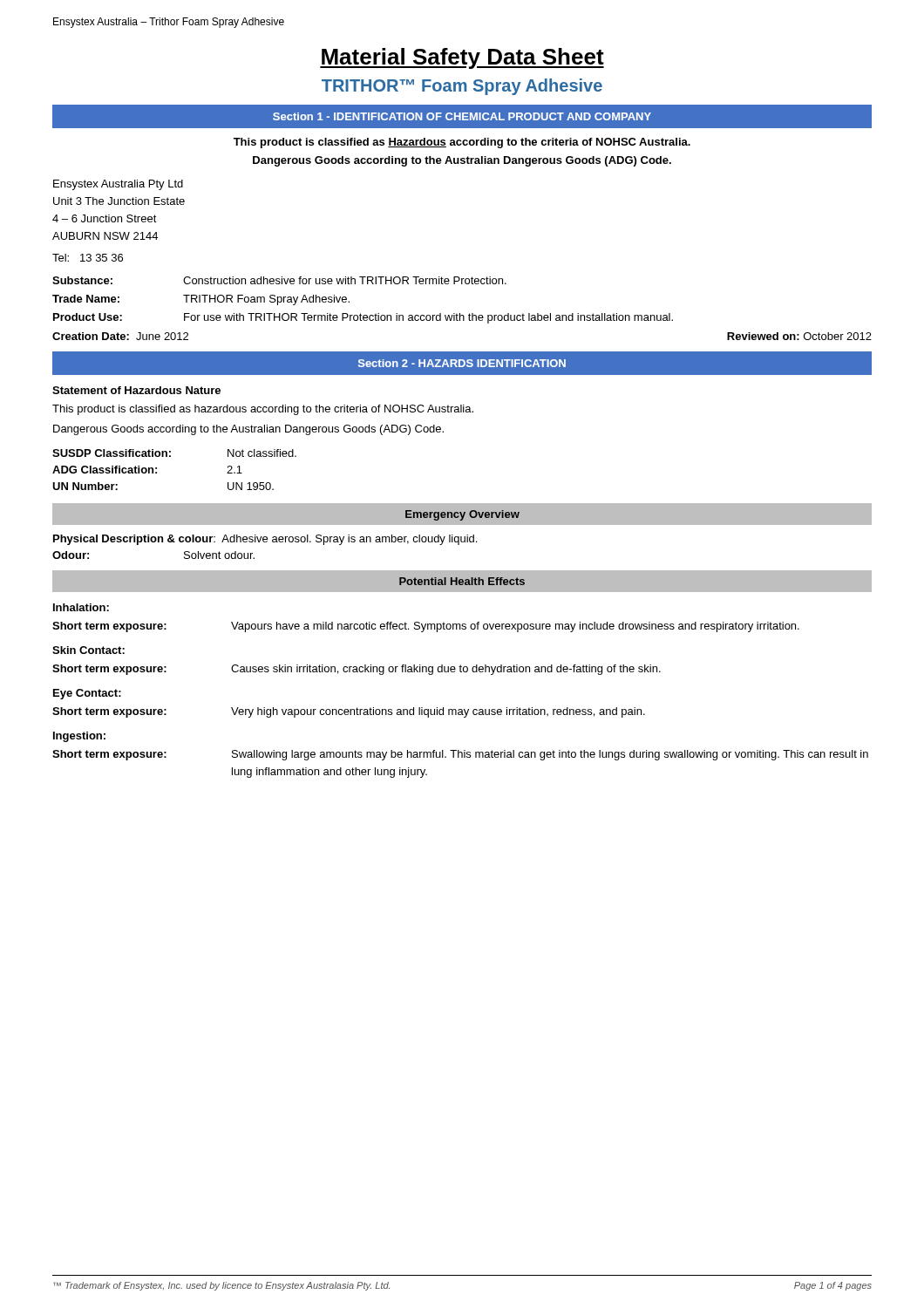
Task: Click on the table containing "Product Use:"
Action: pos(462,298)
